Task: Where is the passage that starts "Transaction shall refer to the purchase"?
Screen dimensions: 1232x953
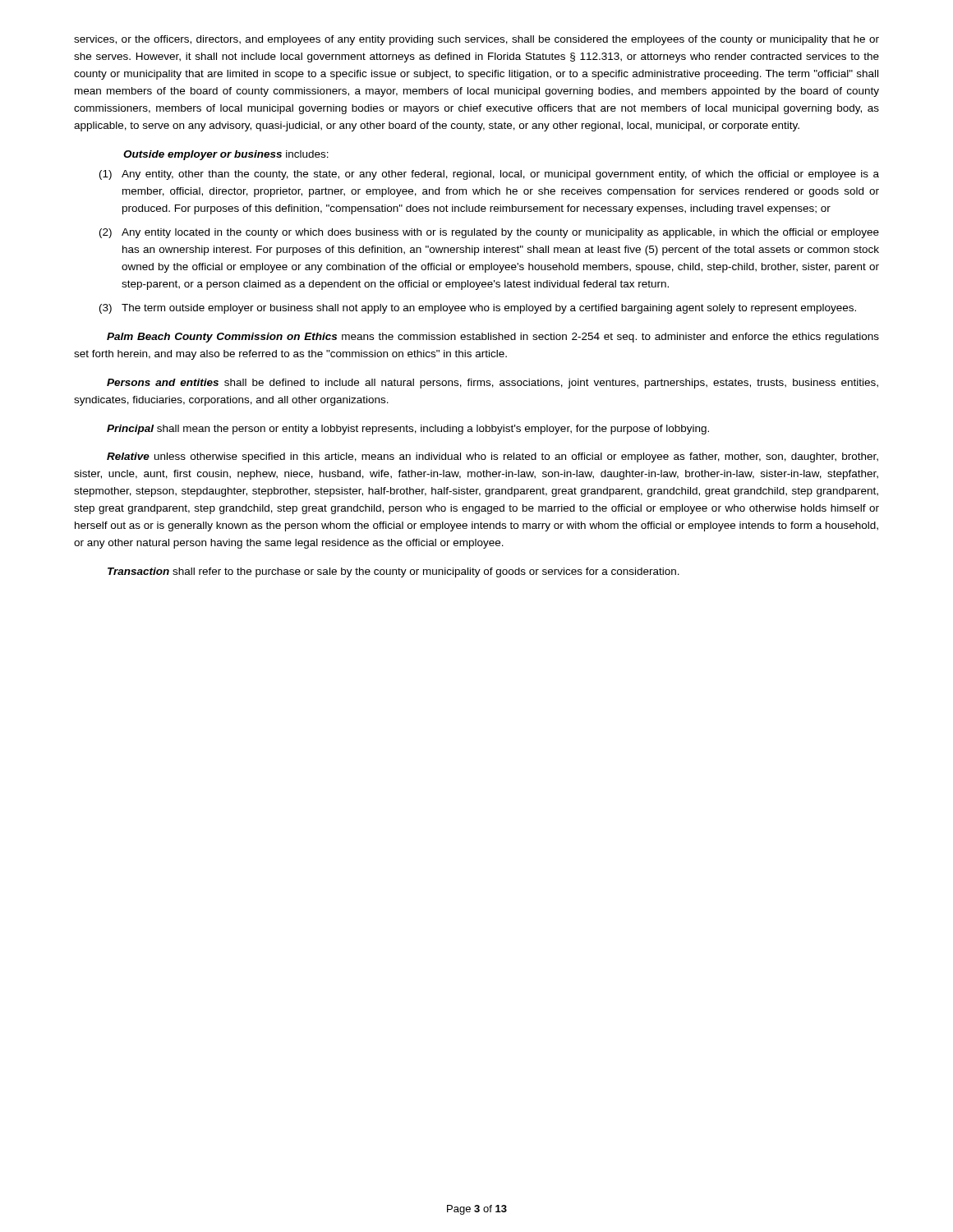Action: coord(393,571)
